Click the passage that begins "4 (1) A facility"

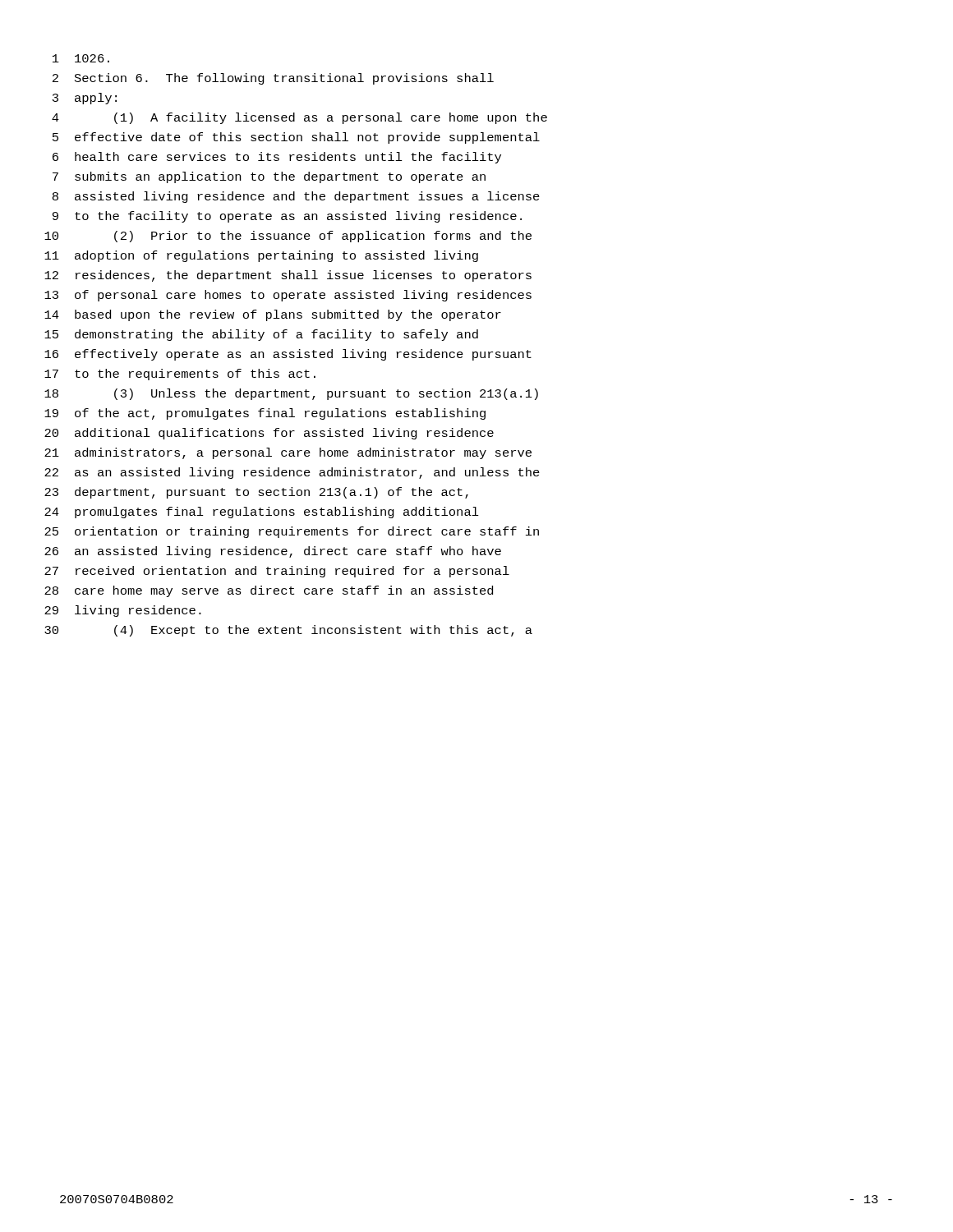pyautogui.click(x=476, y=168)
